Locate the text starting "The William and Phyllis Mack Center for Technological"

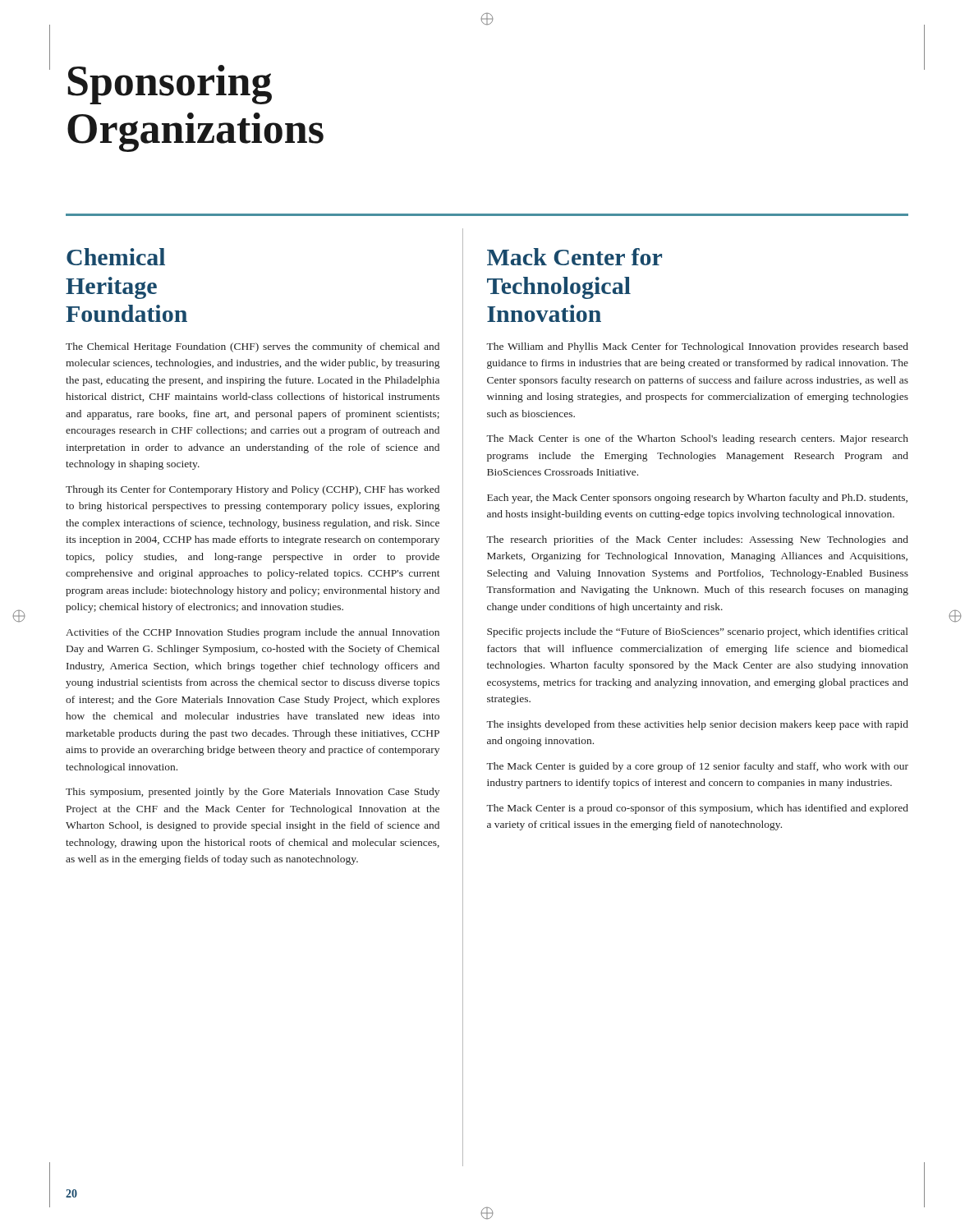point(697,380)
